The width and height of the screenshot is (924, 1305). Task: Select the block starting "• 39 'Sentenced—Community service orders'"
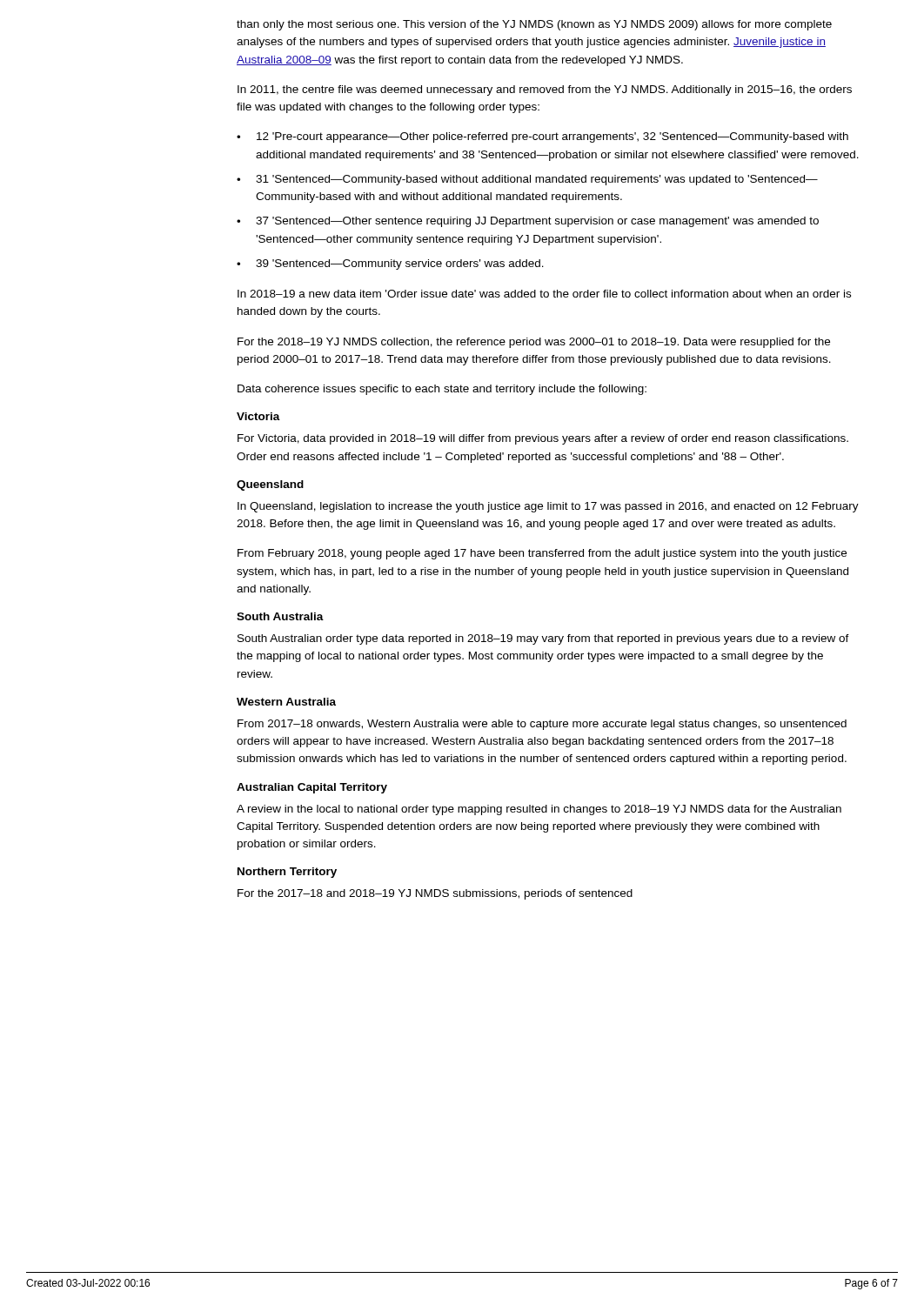(549, 264)
